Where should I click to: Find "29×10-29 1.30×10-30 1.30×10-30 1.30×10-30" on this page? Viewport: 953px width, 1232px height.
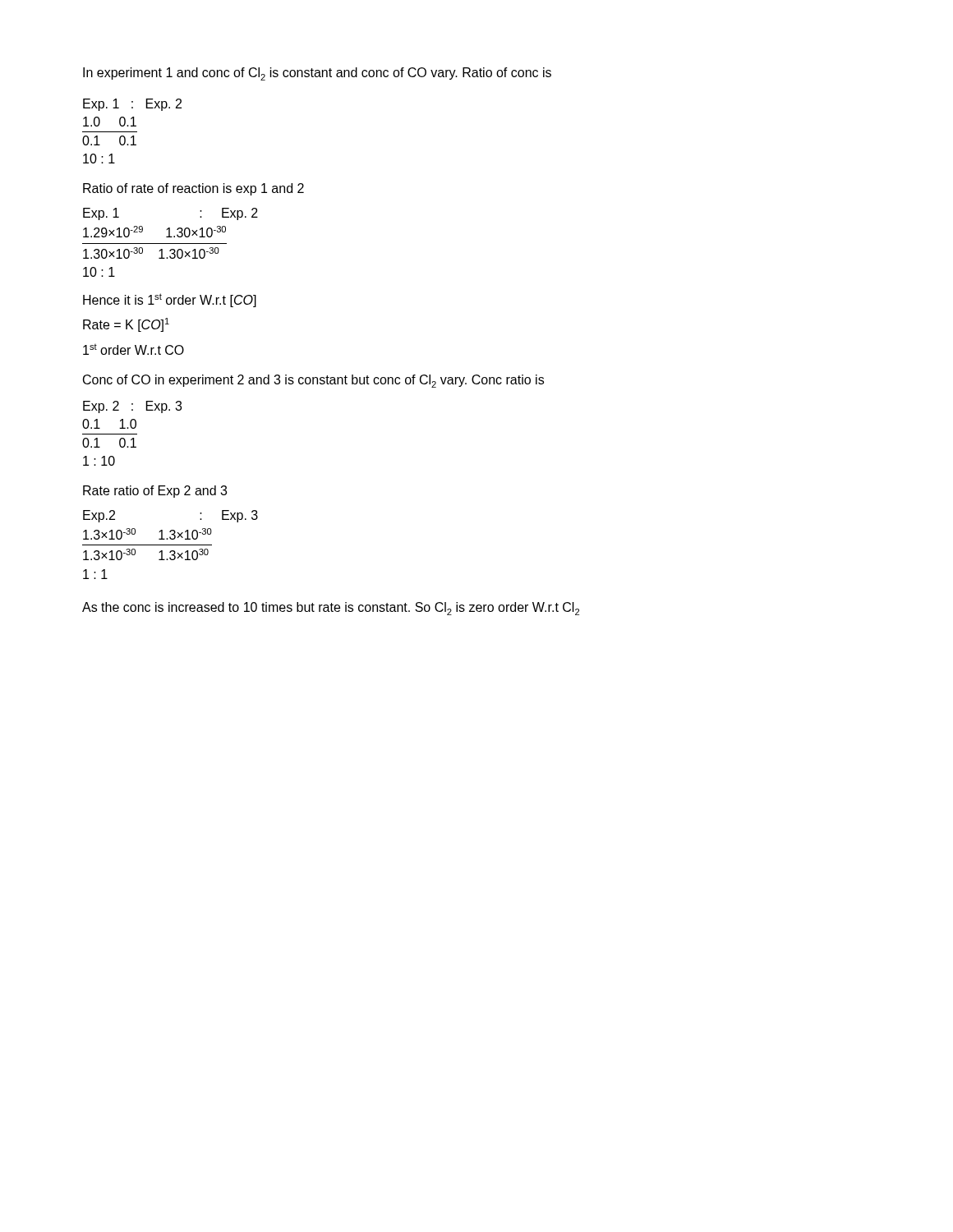pos(154,243)
